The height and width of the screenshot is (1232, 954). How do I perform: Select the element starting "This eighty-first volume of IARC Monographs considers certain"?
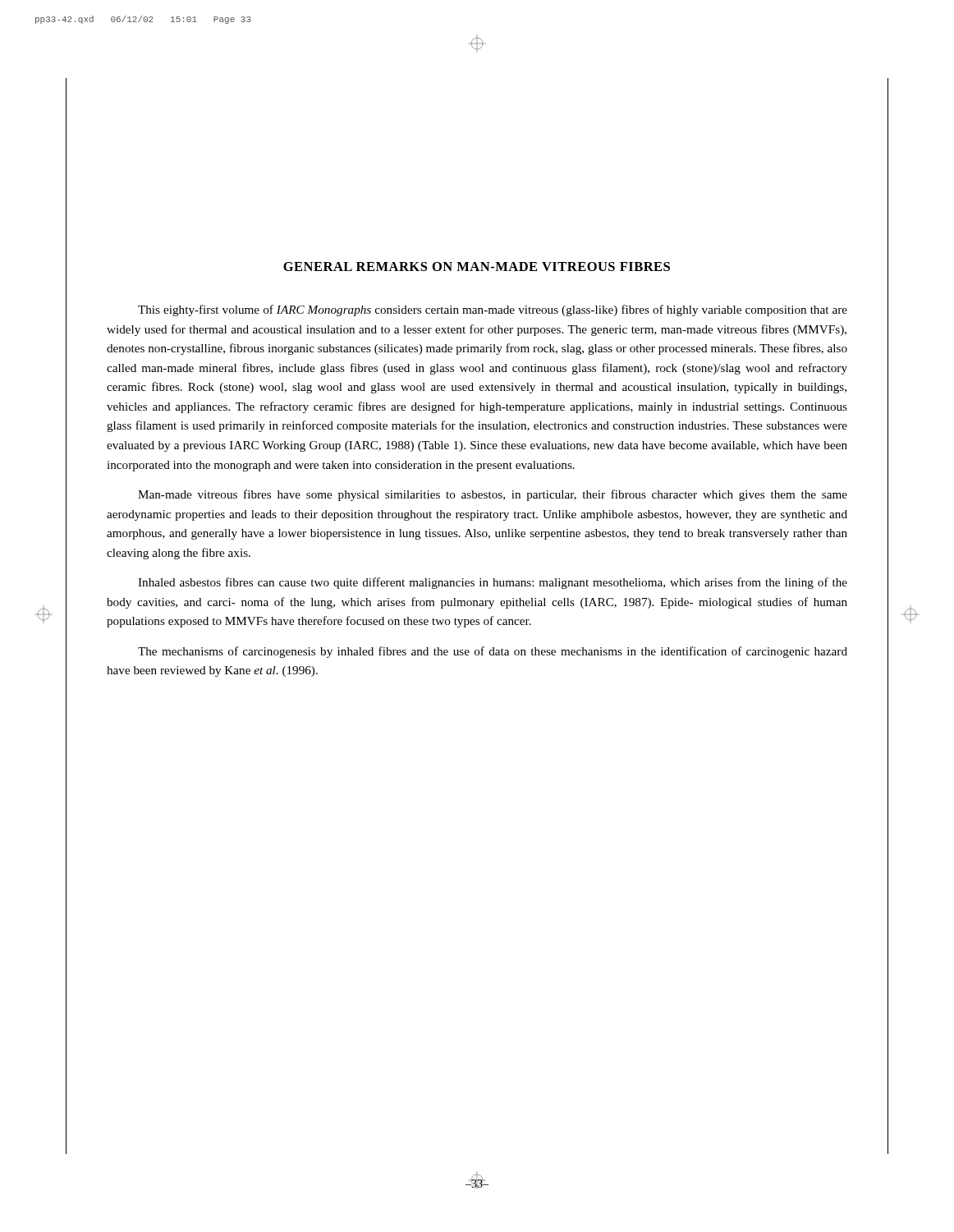pyautogui.click(x=477, y=490)
